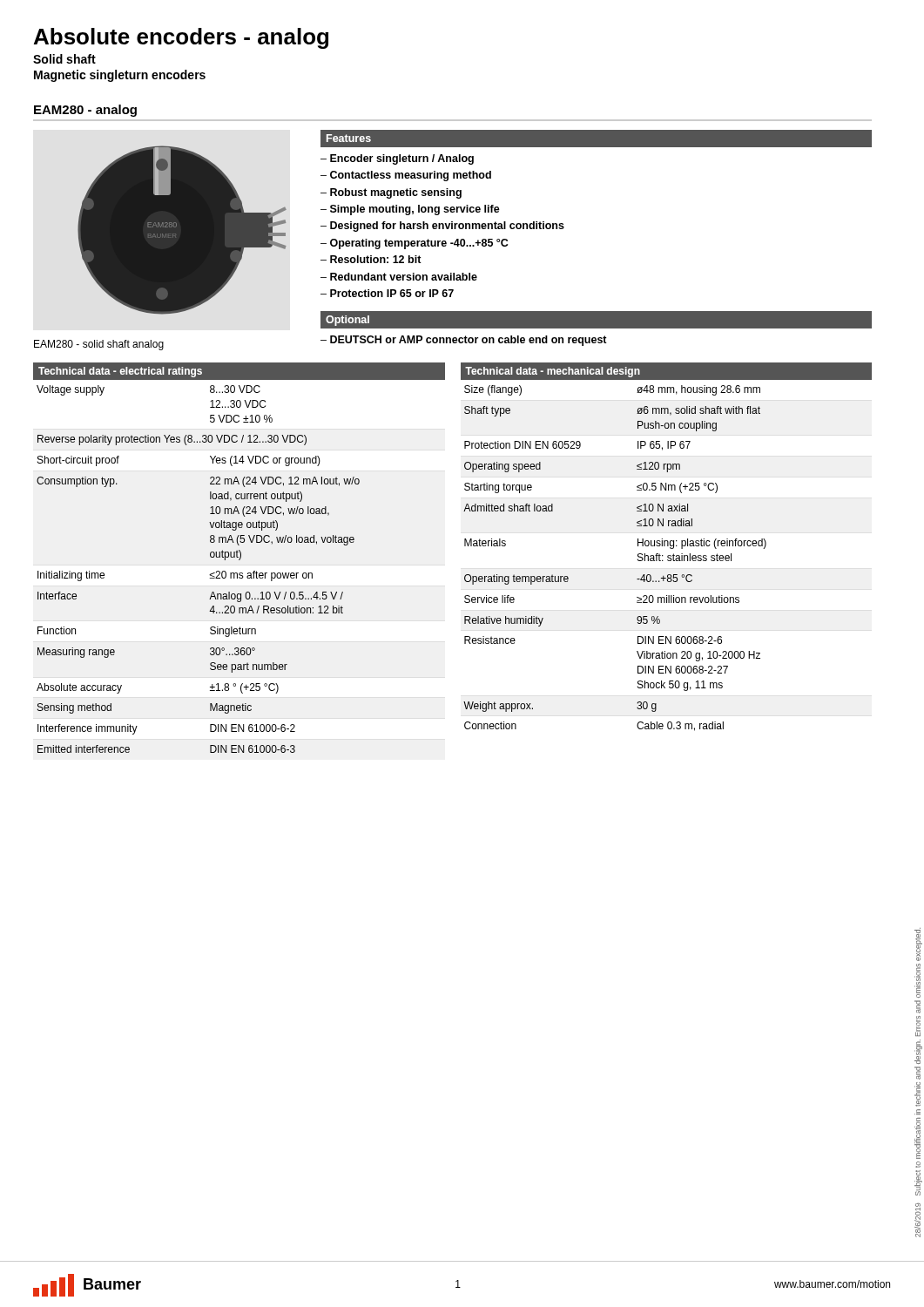924x1307 pixels.
Task: Locate the block starting "Contactless measuring method"
Action: pos(411,175)
